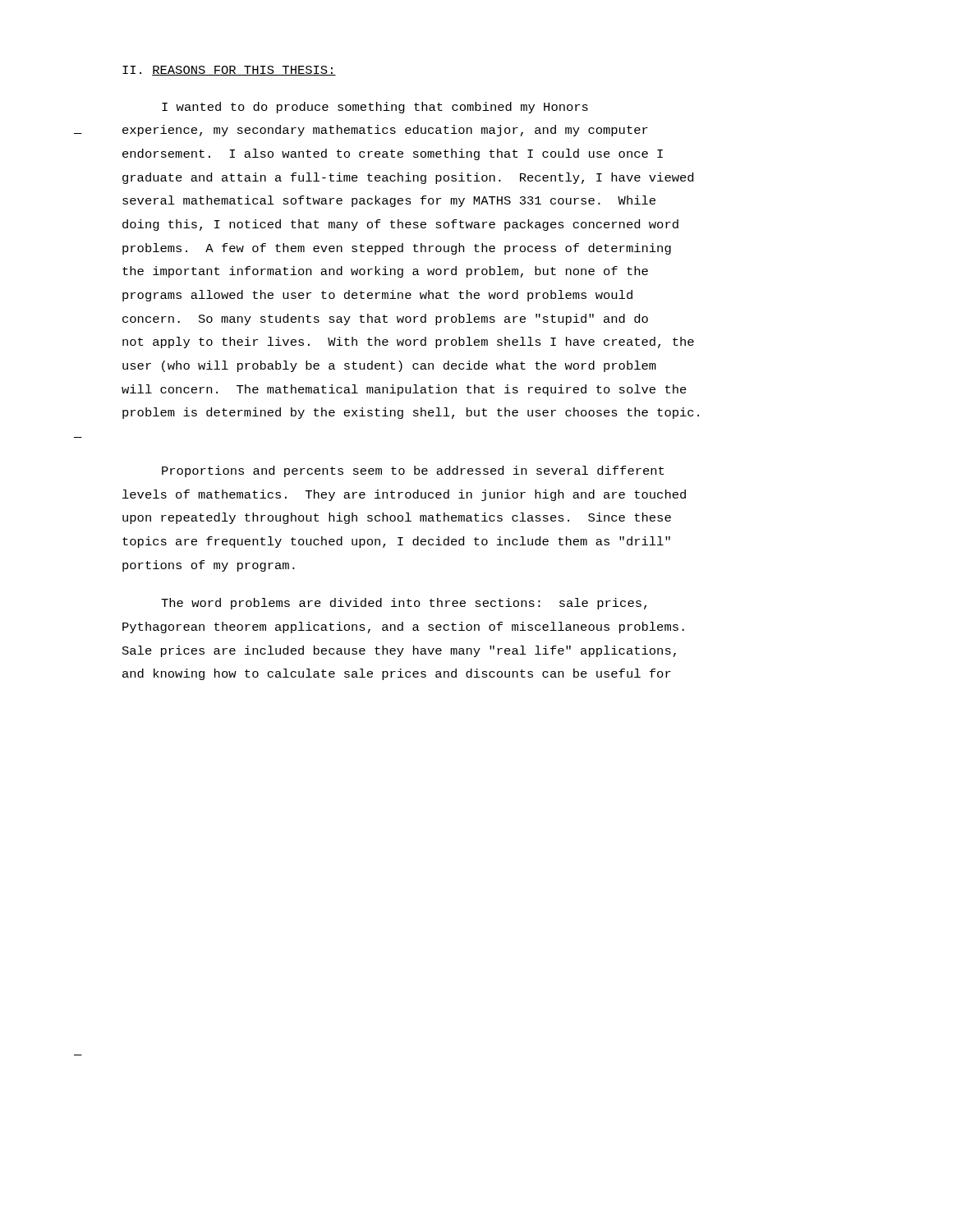Select the section header
961x1232 pixels.
tap(229, 71)
